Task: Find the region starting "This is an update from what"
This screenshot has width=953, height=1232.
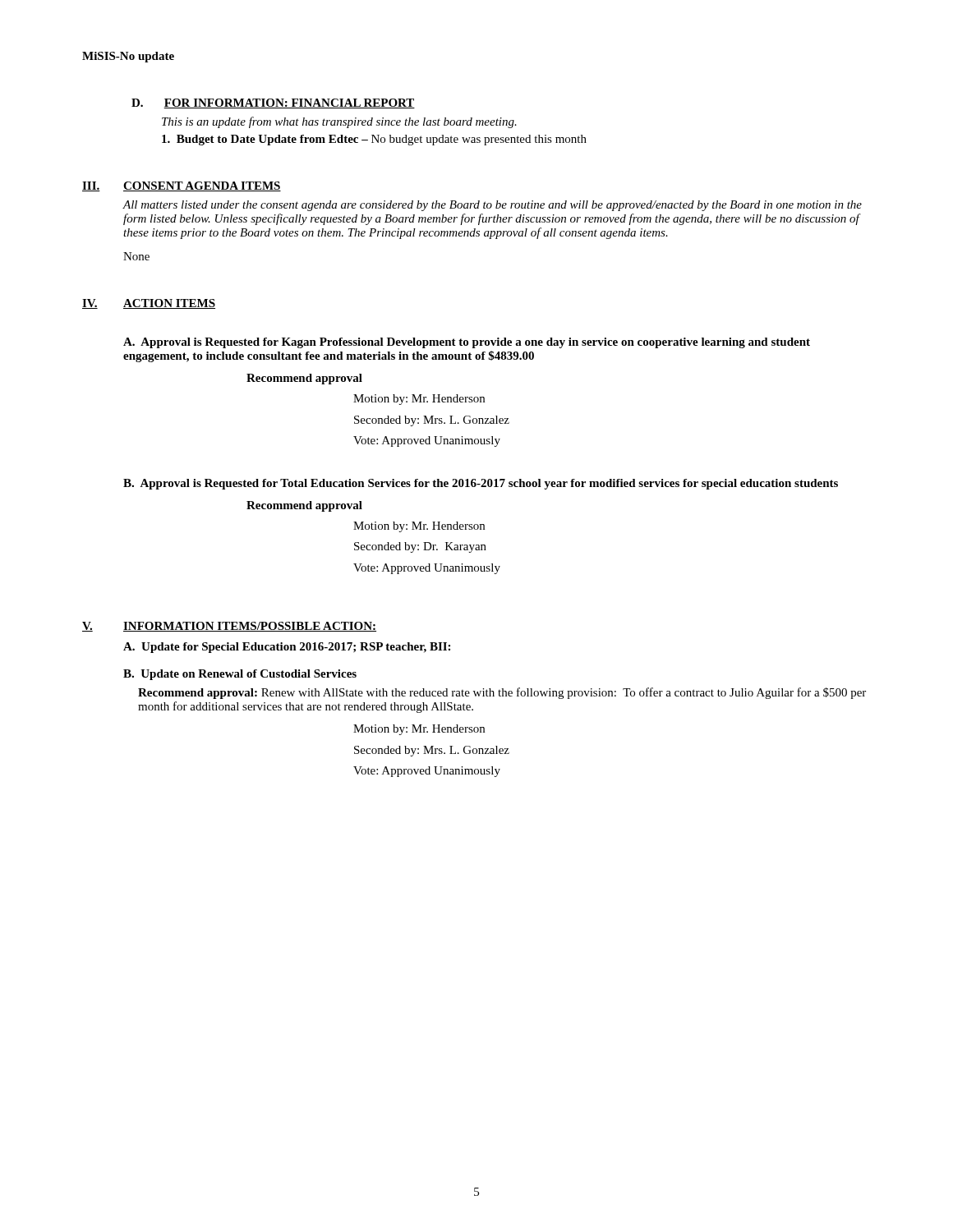Action: [339, 122]
